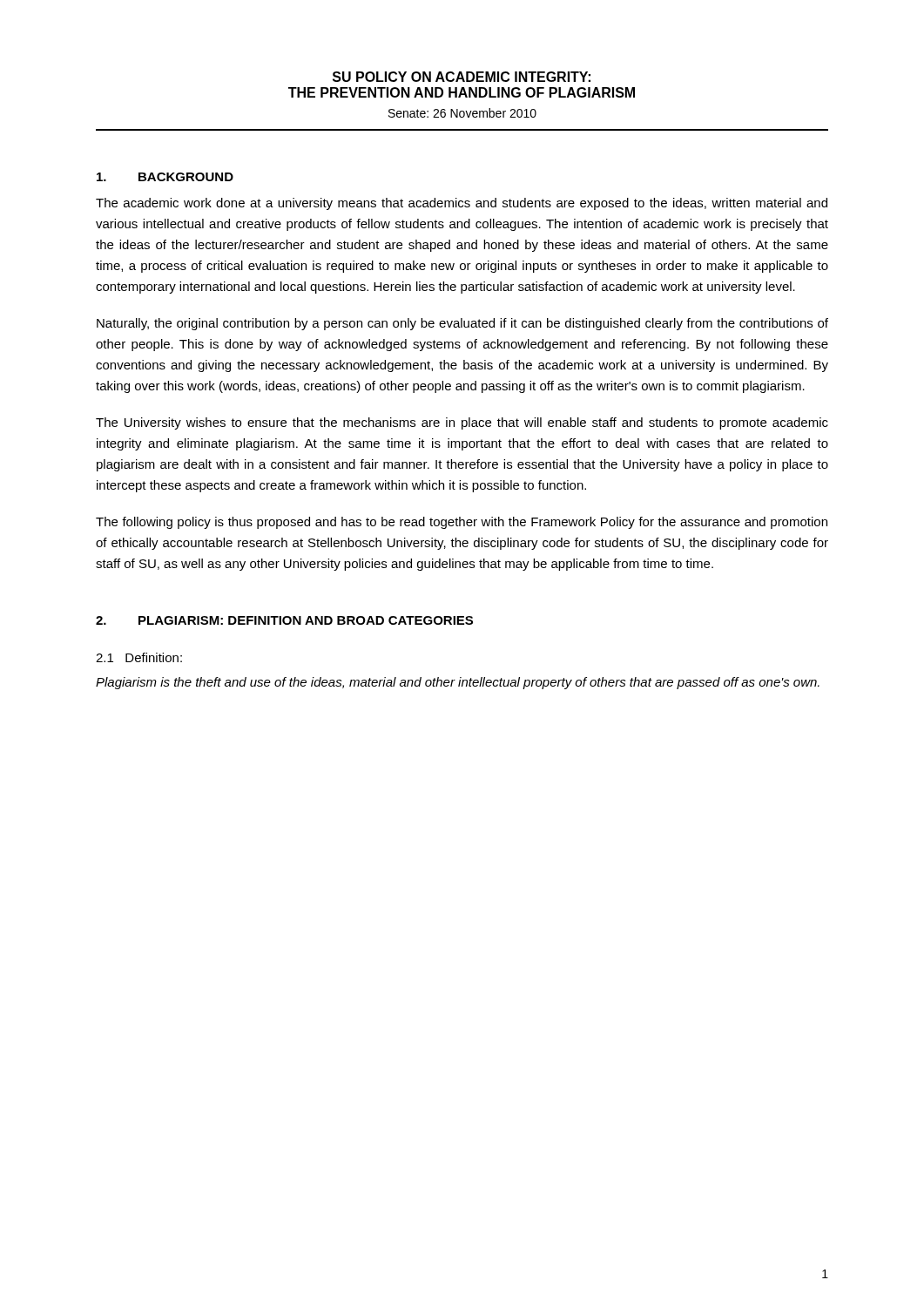Click on the text block containing "The academic work done at a university means"
The image size is (924, 1307).
coord(462,244)
